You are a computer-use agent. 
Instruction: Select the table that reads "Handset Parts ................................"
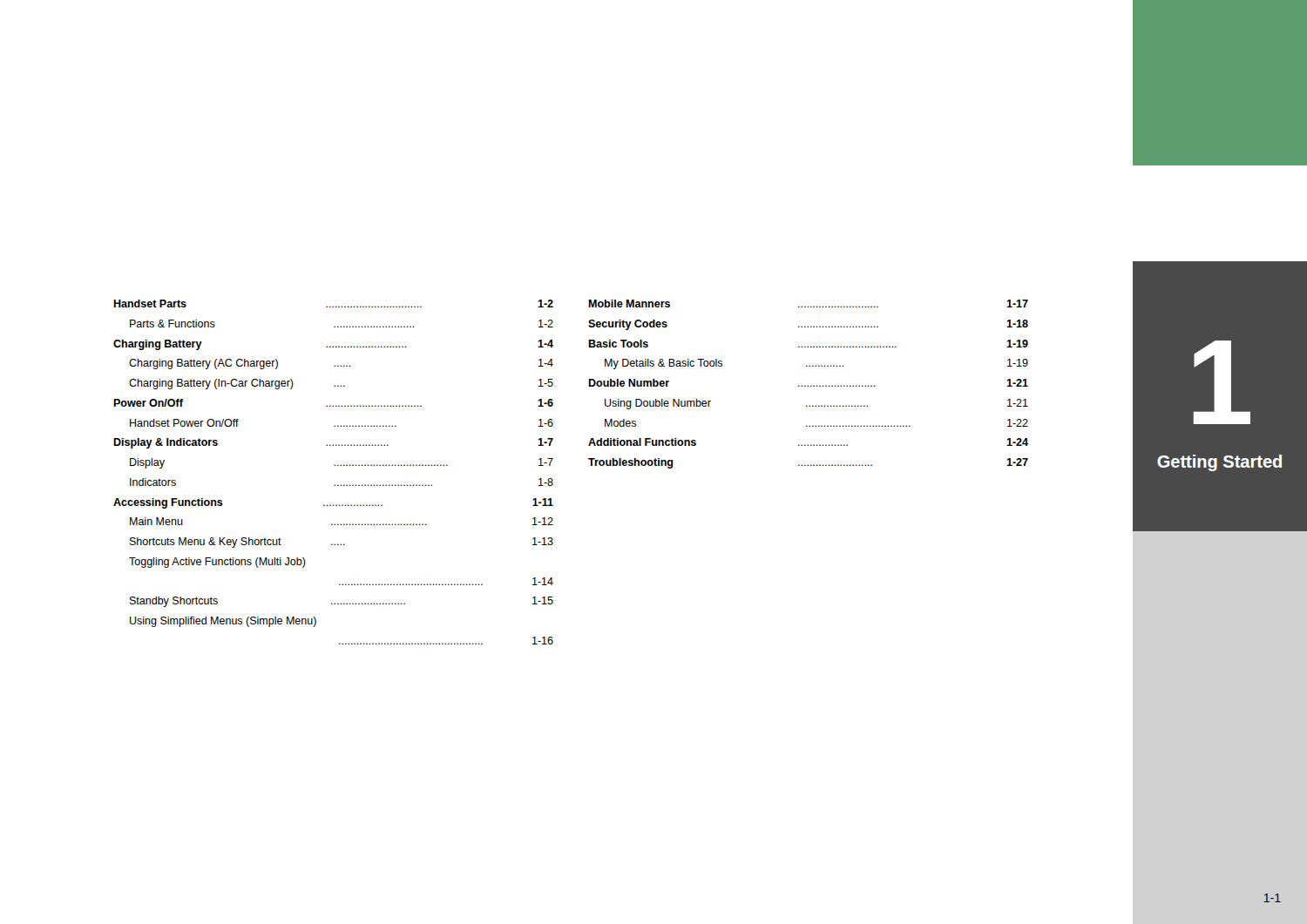pos(333,474)
